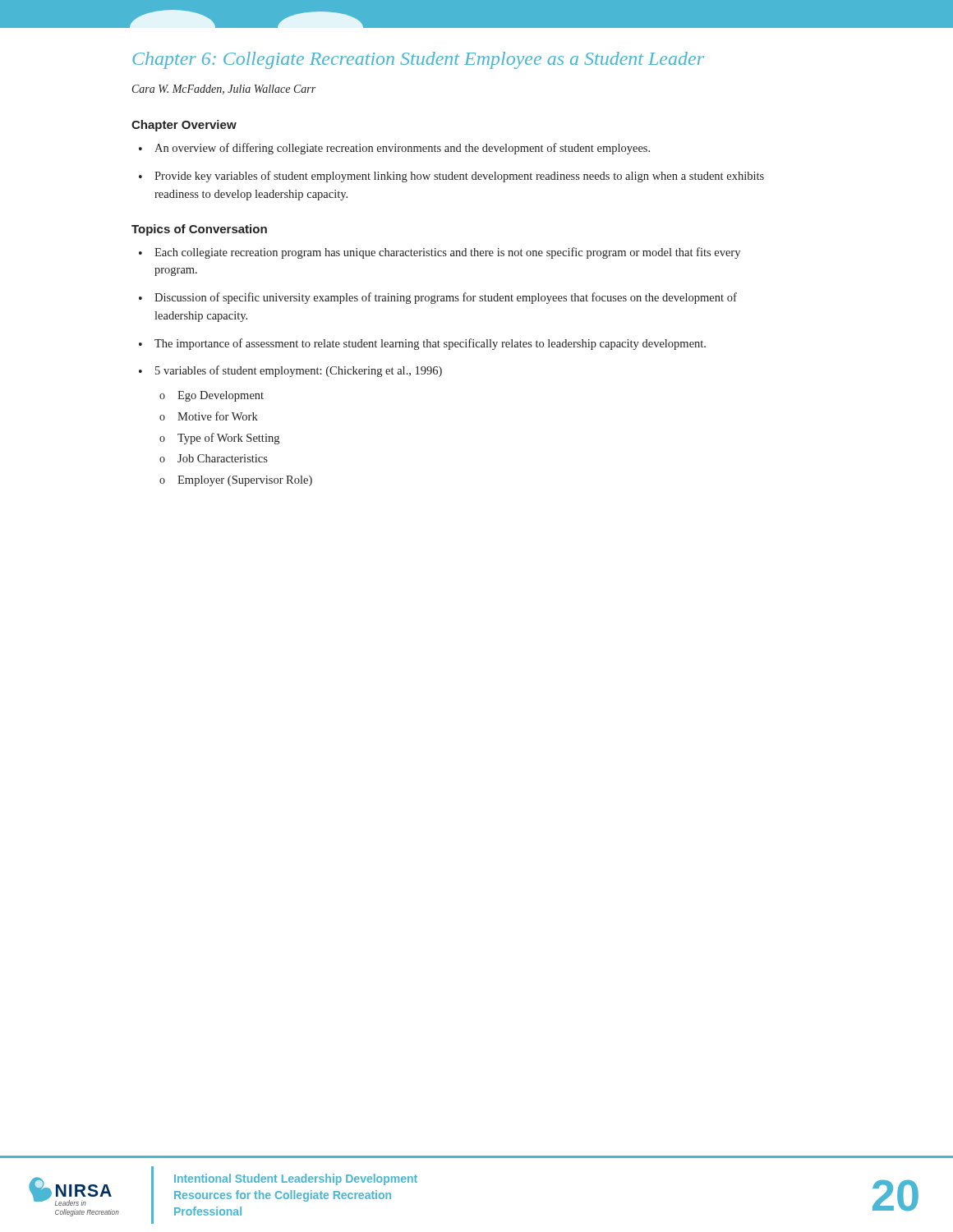The image size is (953, 1232).
Task: Find "Type of Work Setting" on this page
Action: [x=229, y=437]
